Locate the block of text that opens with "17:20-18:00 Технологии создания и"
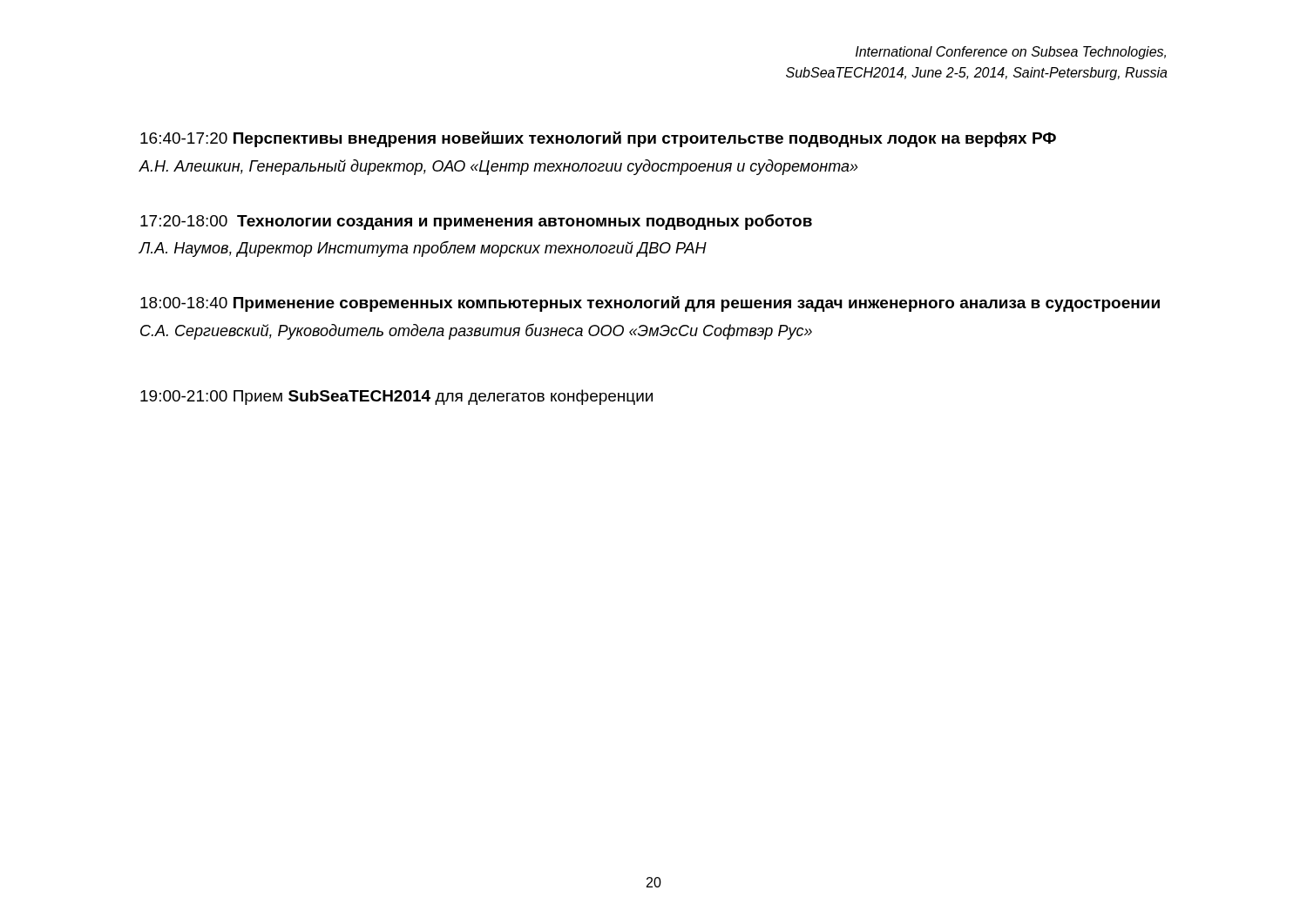The height and width of the screenshot is (924, 1307). [654, 234]
